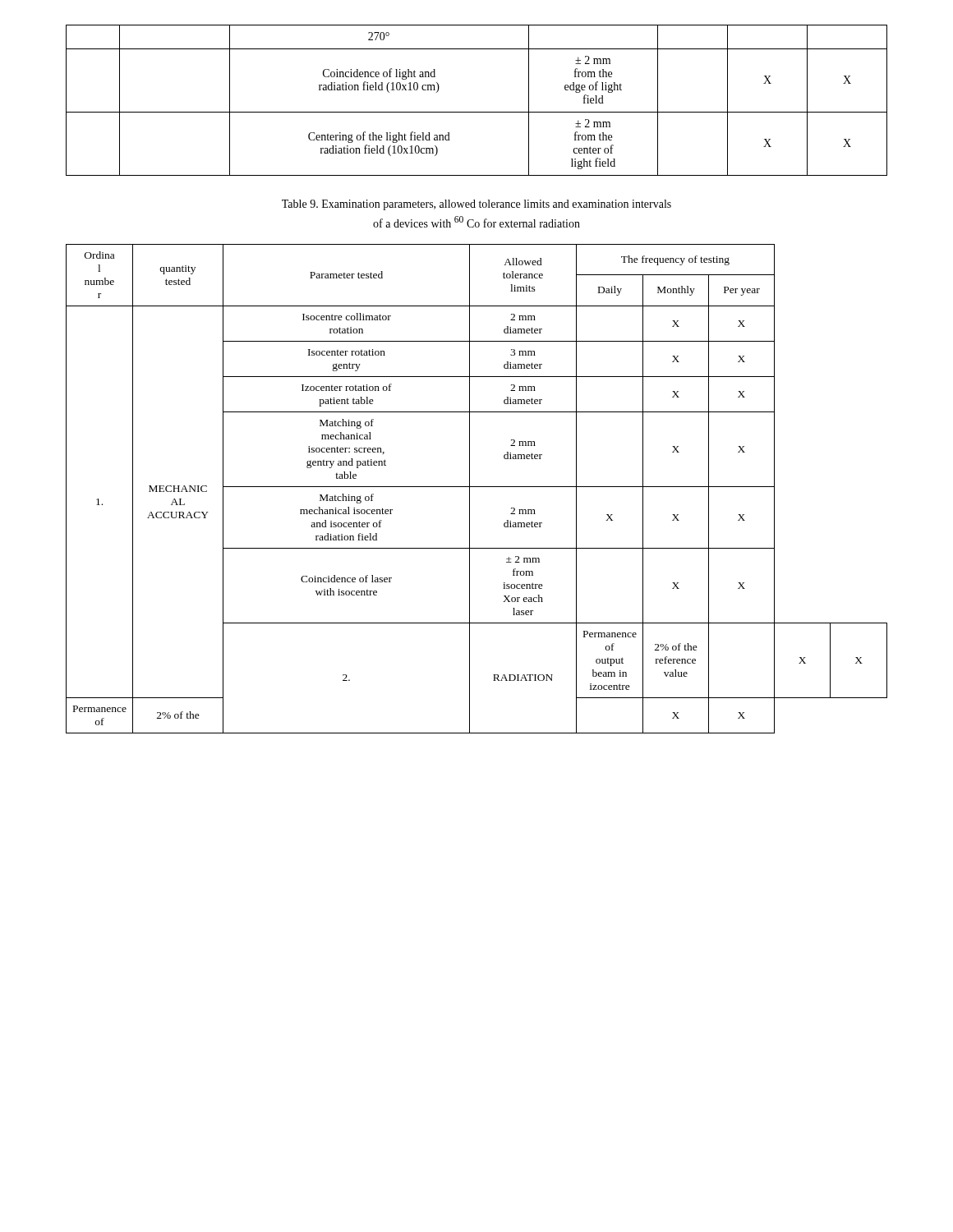This screenshot has height=1232, width=953.
Task: Click on the text starting "Table 9. Examination parameters, allowed tolerance limits"
Action: (x=476, y=214)
